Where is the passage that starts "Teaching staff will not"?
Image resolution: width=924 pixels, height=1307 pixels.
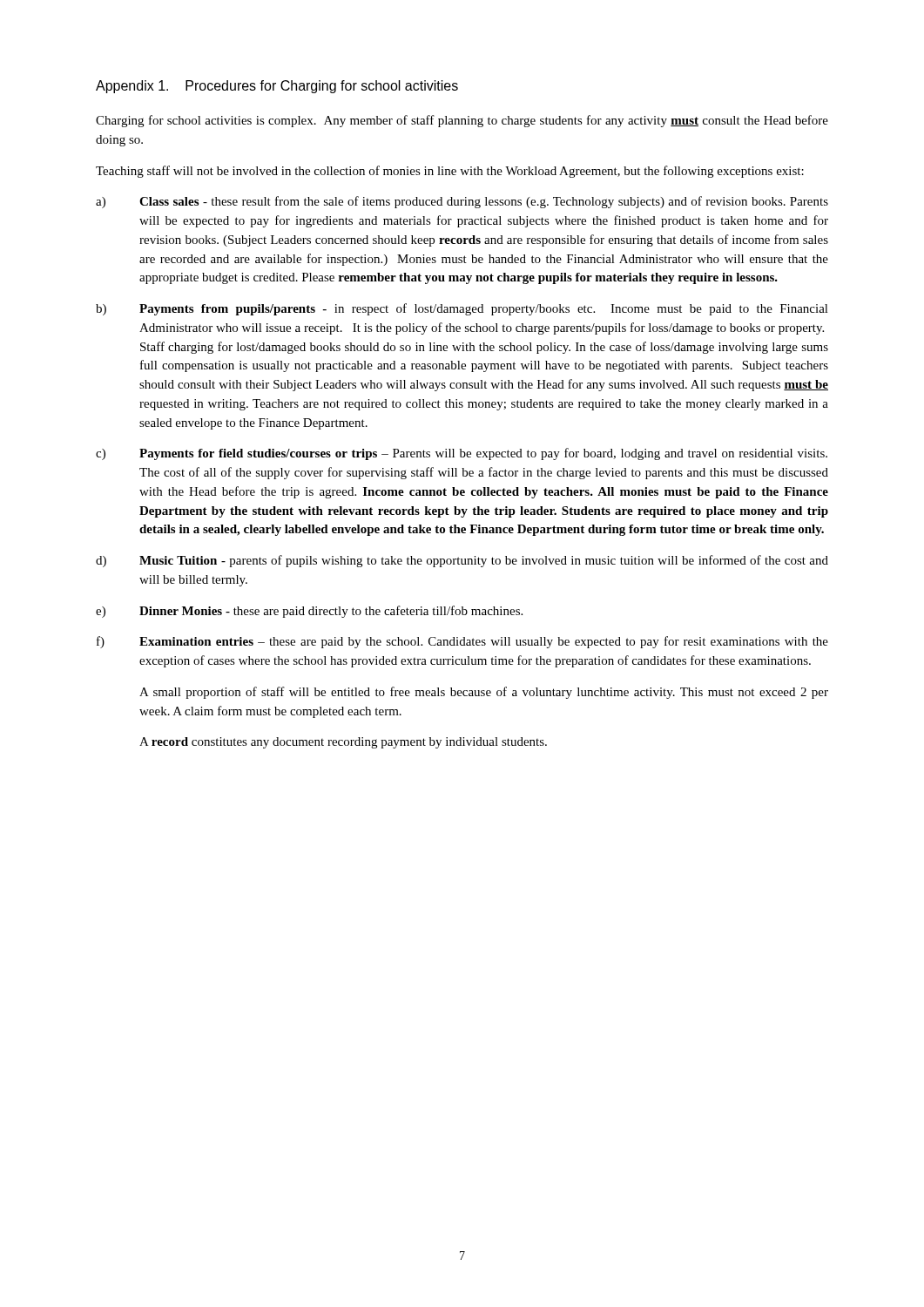coord(450,170)
